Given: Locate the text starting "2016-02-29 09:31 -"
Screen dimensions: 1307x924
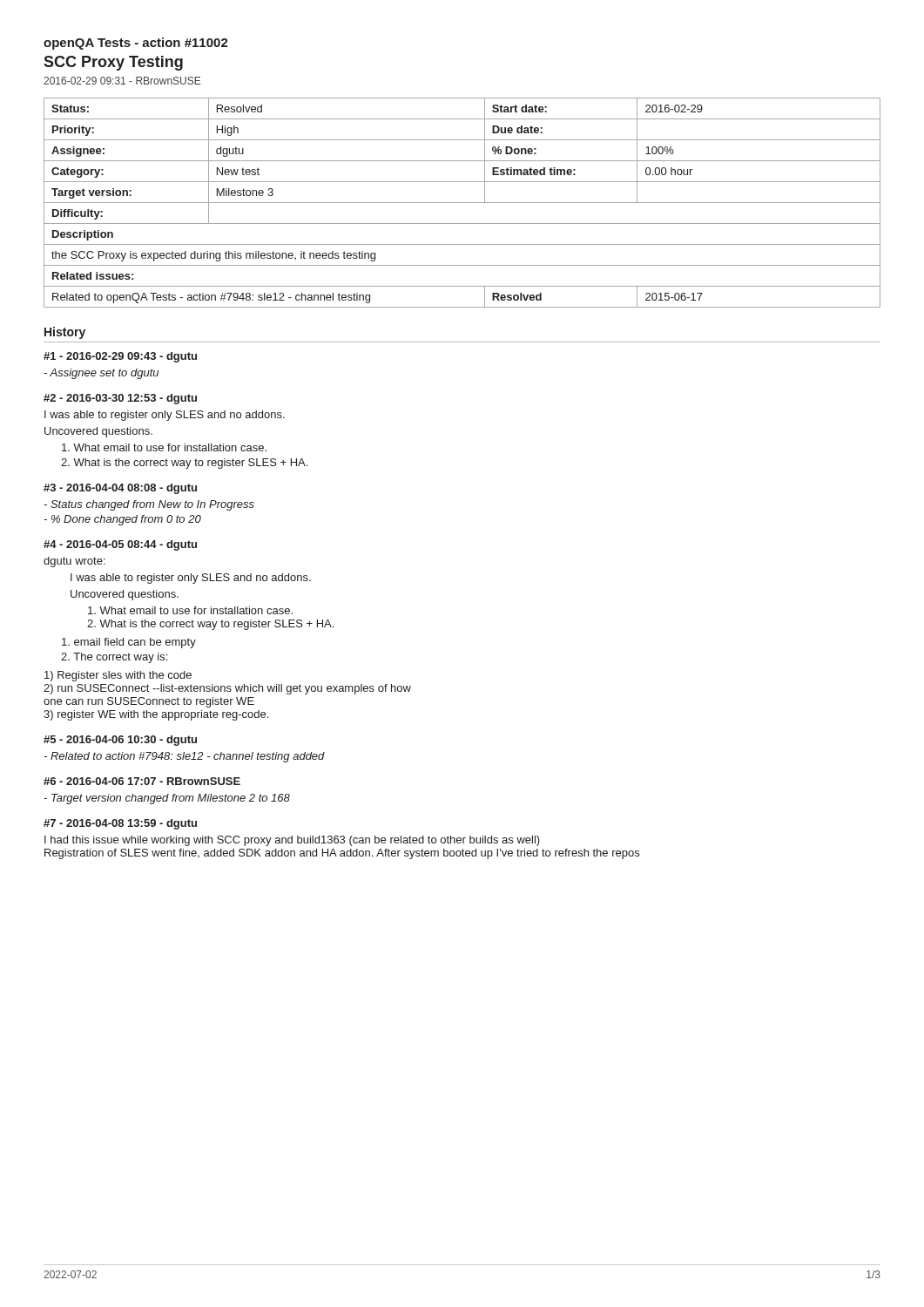Looking at the screenshot, I should click(122, 81).
